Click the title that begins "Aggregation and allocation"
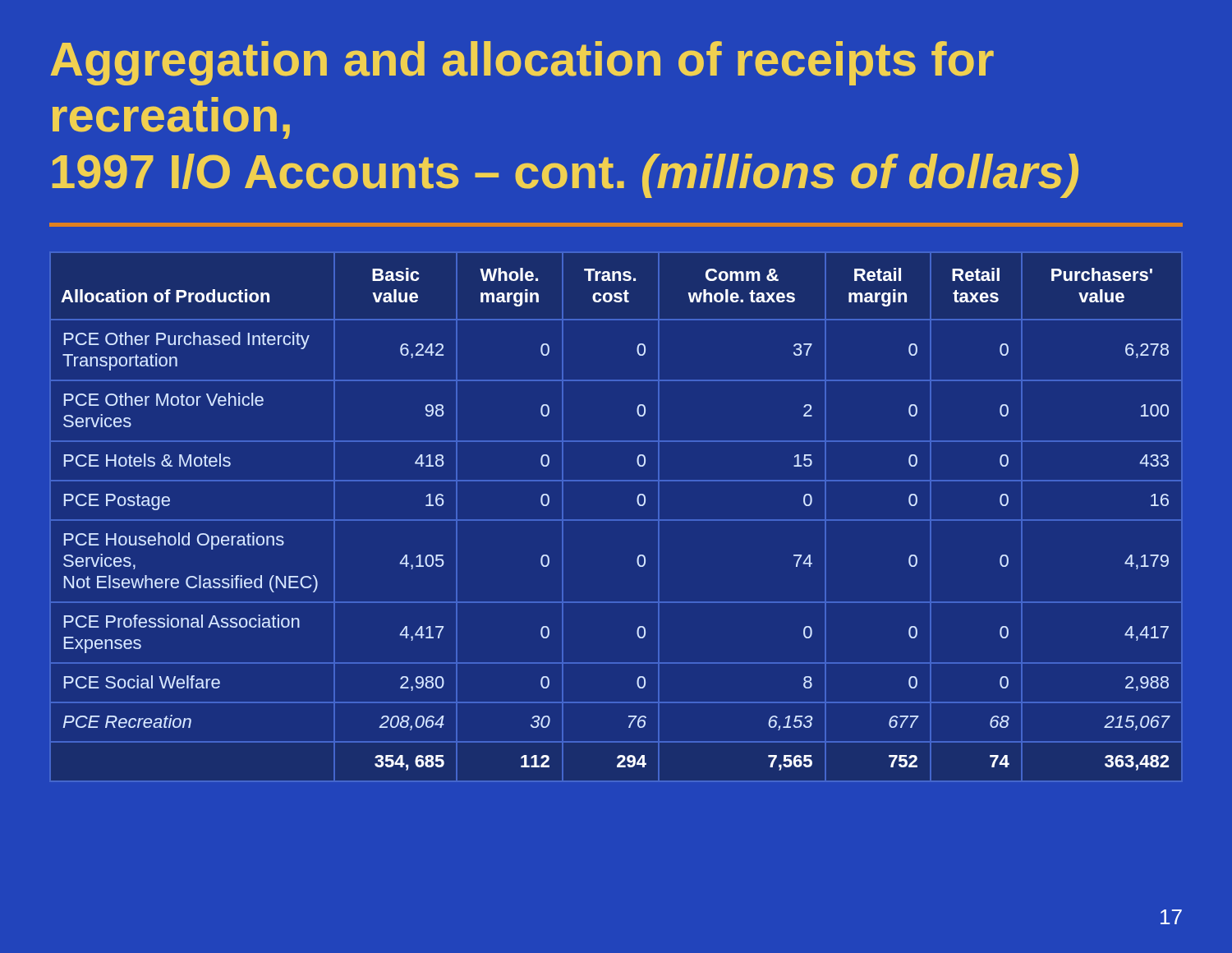This screenshot has height=953, width=1232. [522, 63]
